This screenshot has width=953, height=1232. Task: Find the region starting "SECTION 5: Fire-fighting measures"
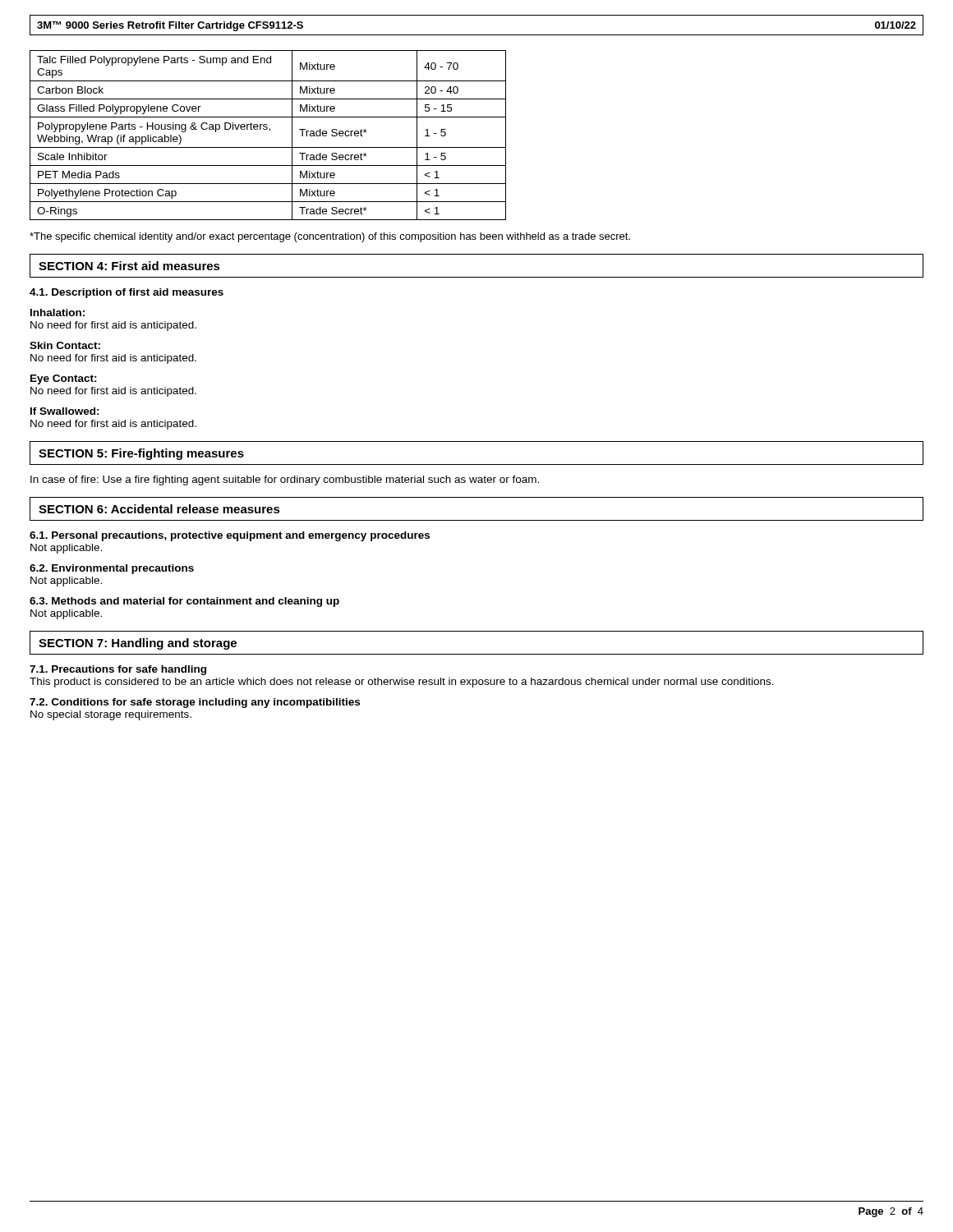pos(141,453)
